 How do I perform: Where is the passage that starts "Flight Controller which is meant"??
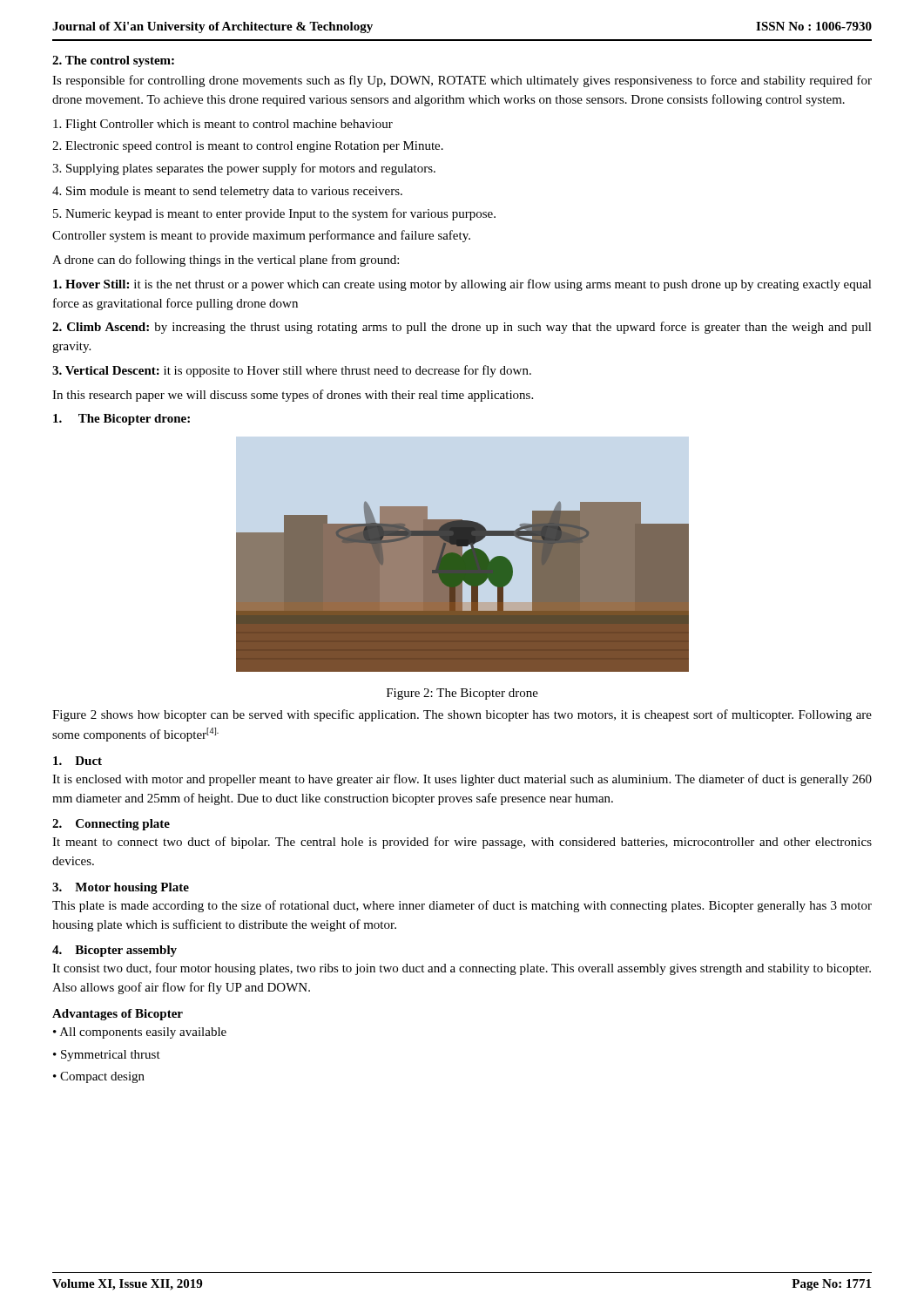(x=222, y=123)
